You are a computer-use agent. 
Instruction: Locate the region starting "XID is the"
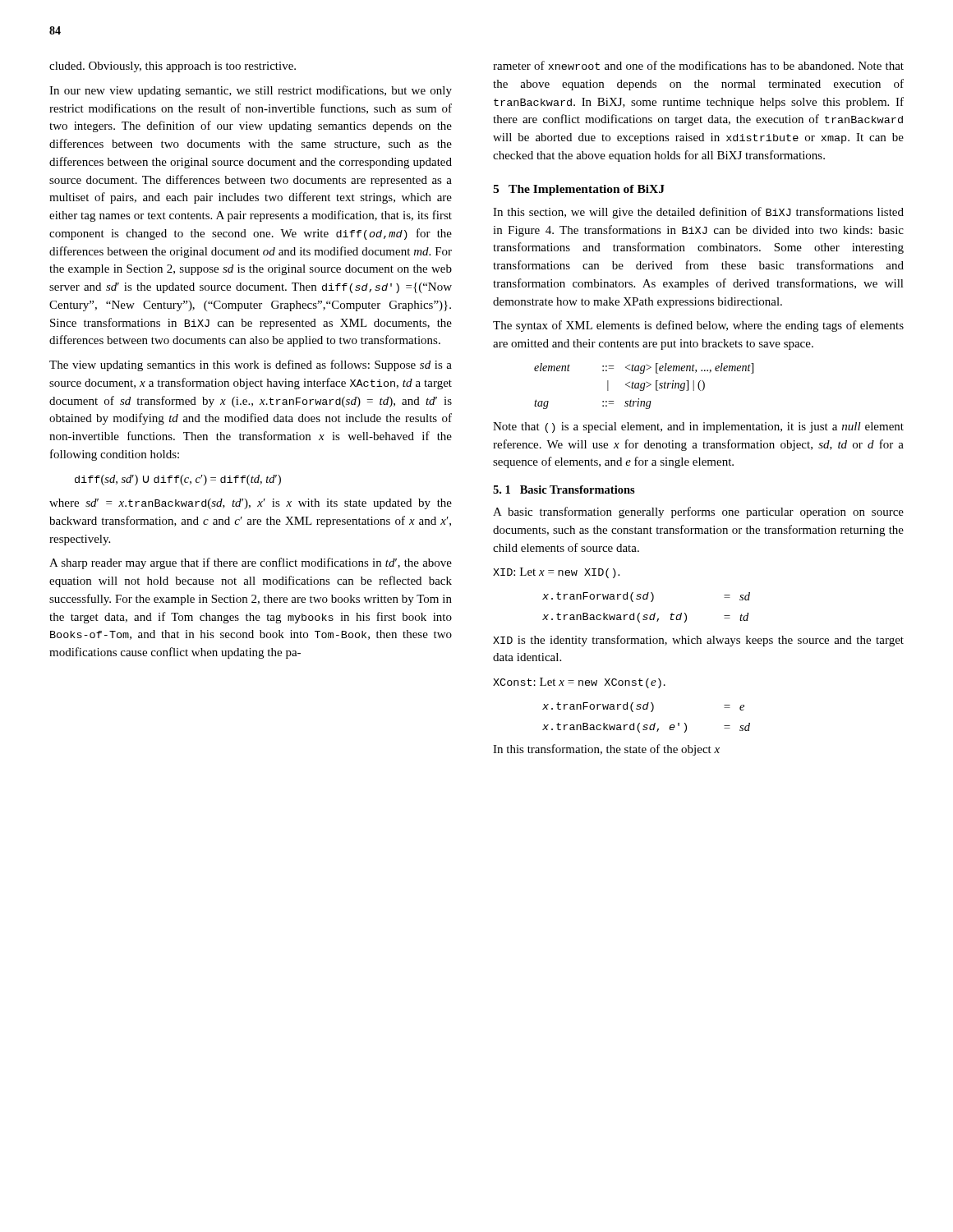(x=698, y=641)
